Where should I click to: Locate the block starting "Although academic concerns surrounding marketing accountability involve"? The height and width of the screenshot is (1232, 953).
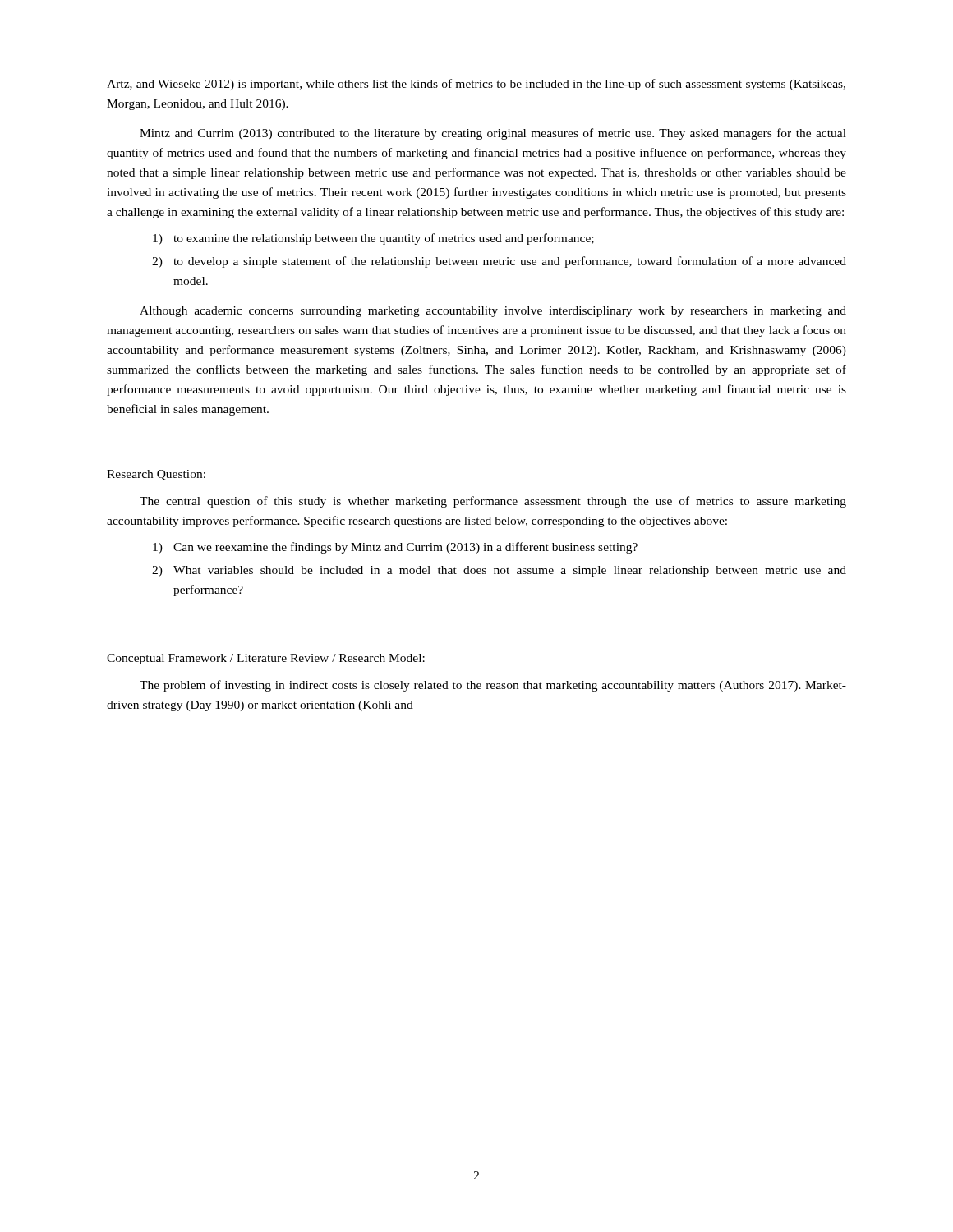(476, 359)
